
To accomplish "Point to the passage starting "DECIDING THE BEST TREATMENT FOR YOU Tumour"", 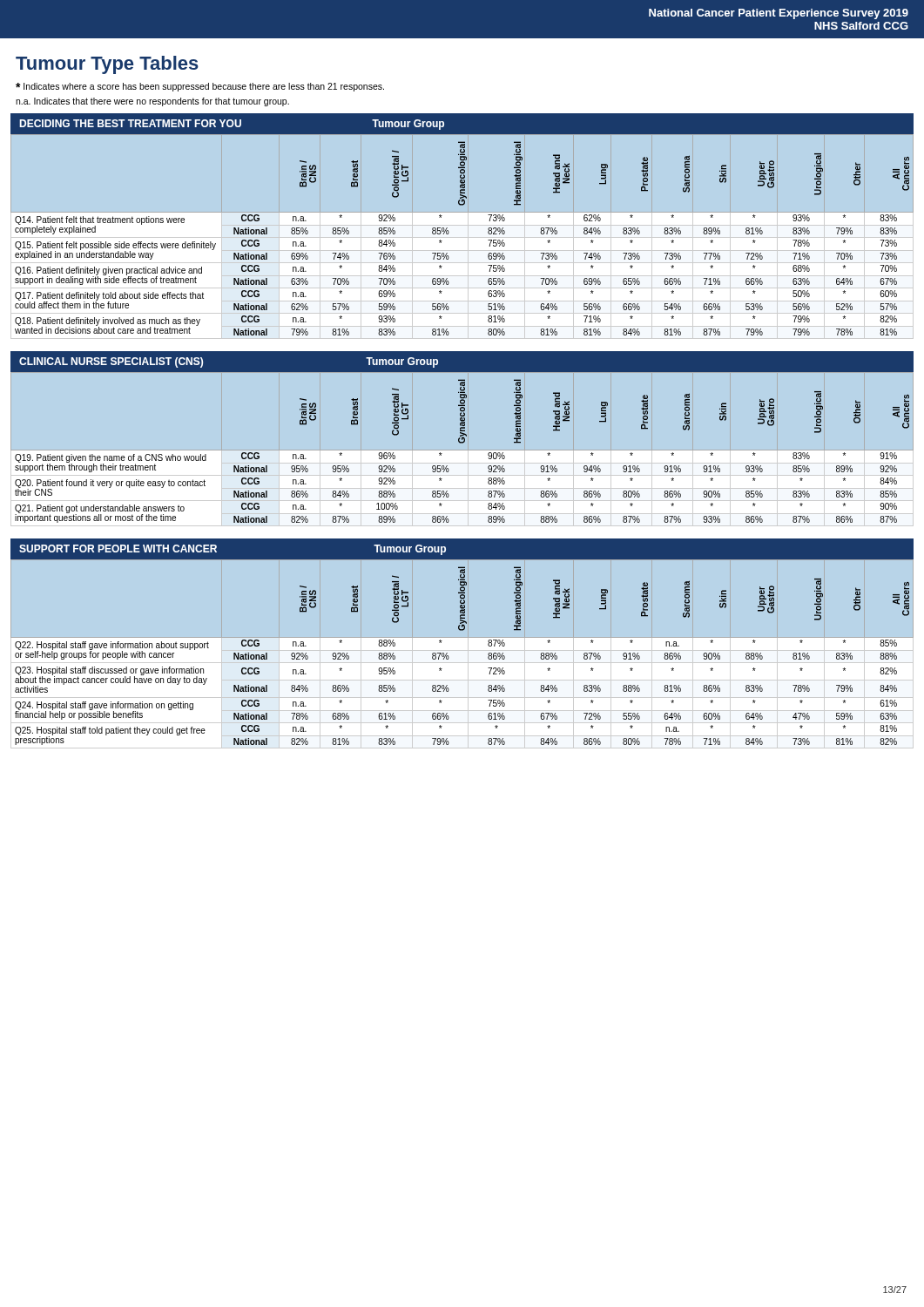I will coord(462,226).
